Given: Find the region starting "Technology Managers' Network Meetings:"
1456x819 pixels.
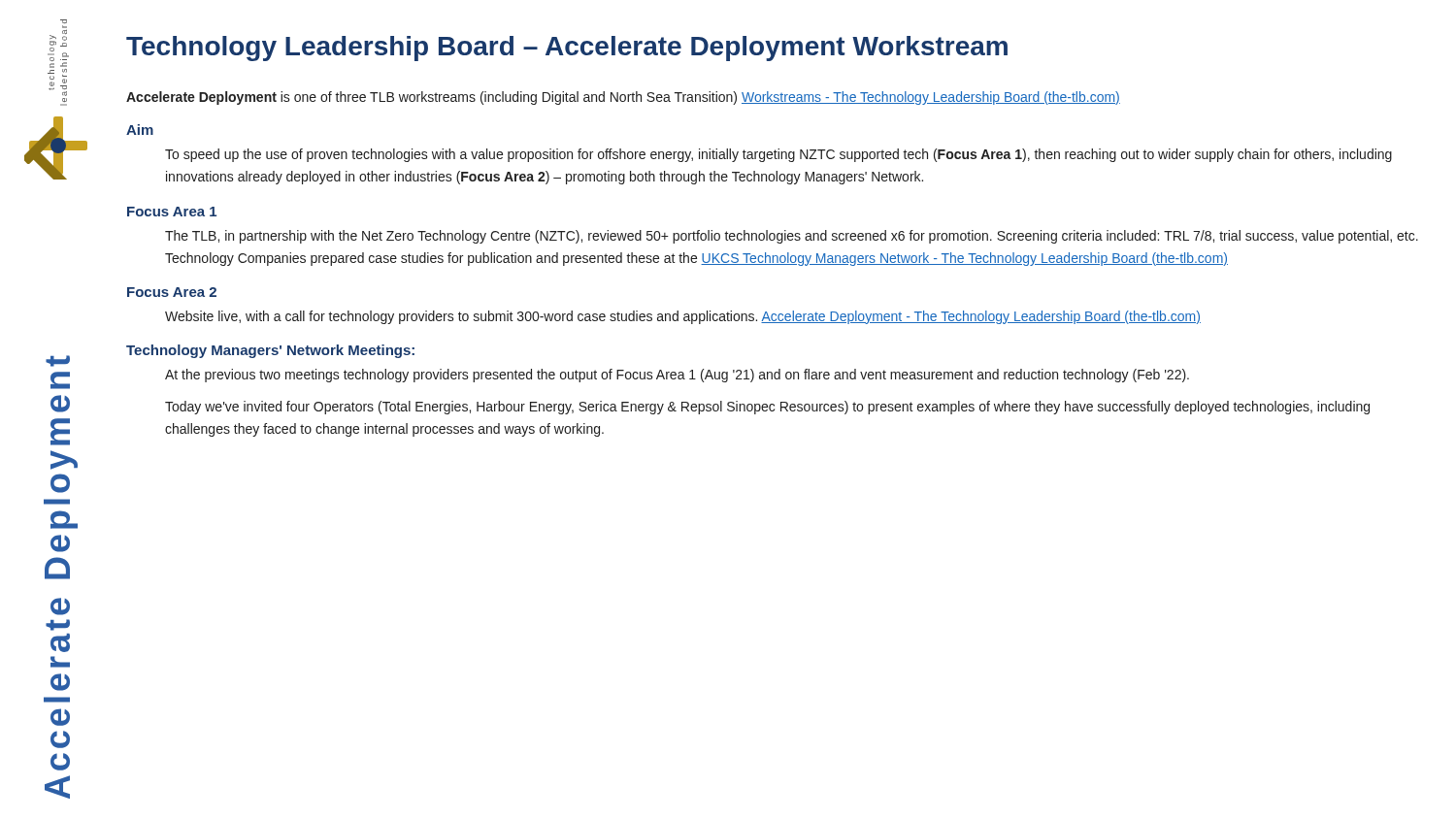Looking at the screenshot, I should coord(271,350).
